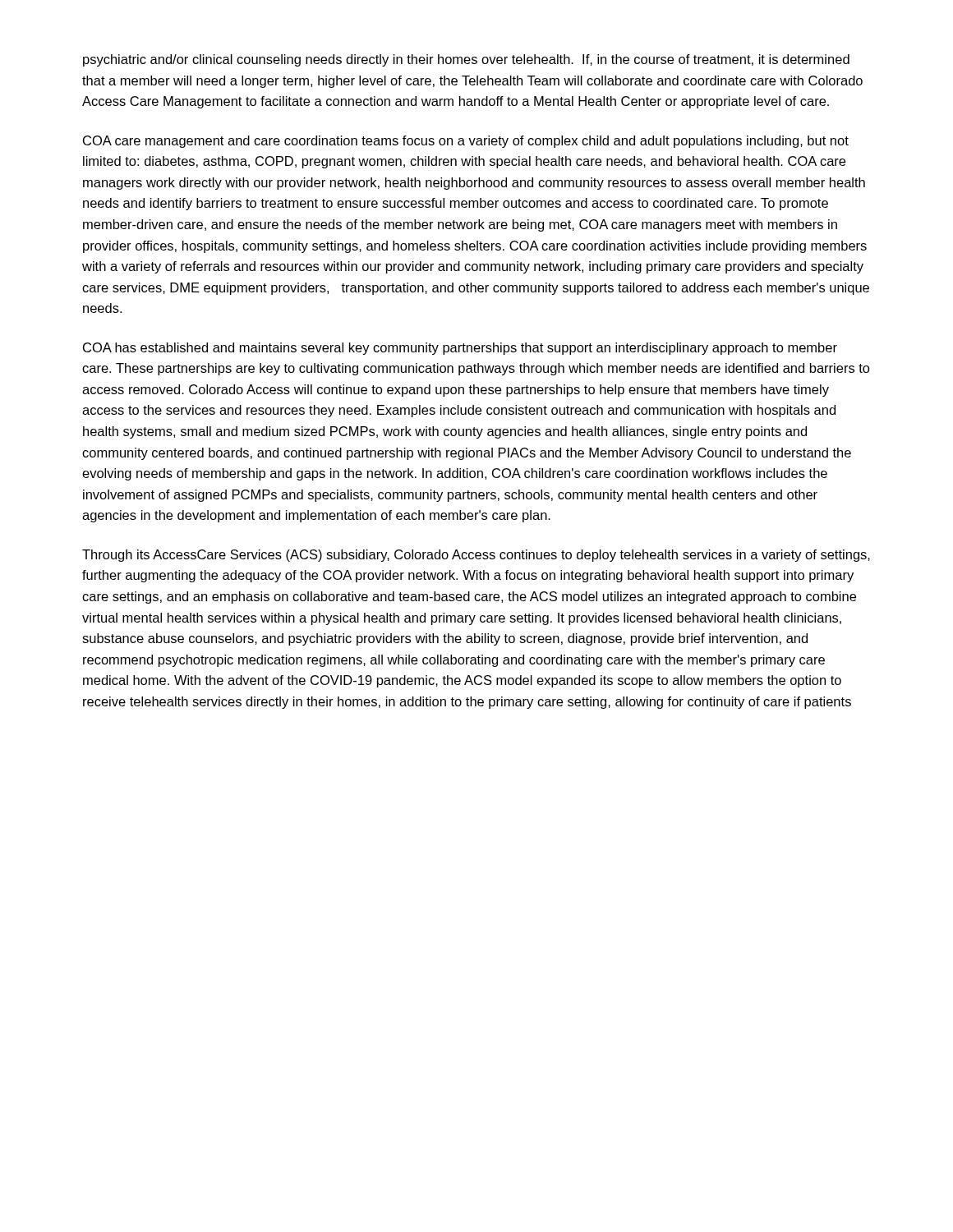Navigate to the region starting "Through its AccessCare Services (ACS) subsidiary, Colorado Access"
This screenshot has width=953, height=1232.
point(476,628)
